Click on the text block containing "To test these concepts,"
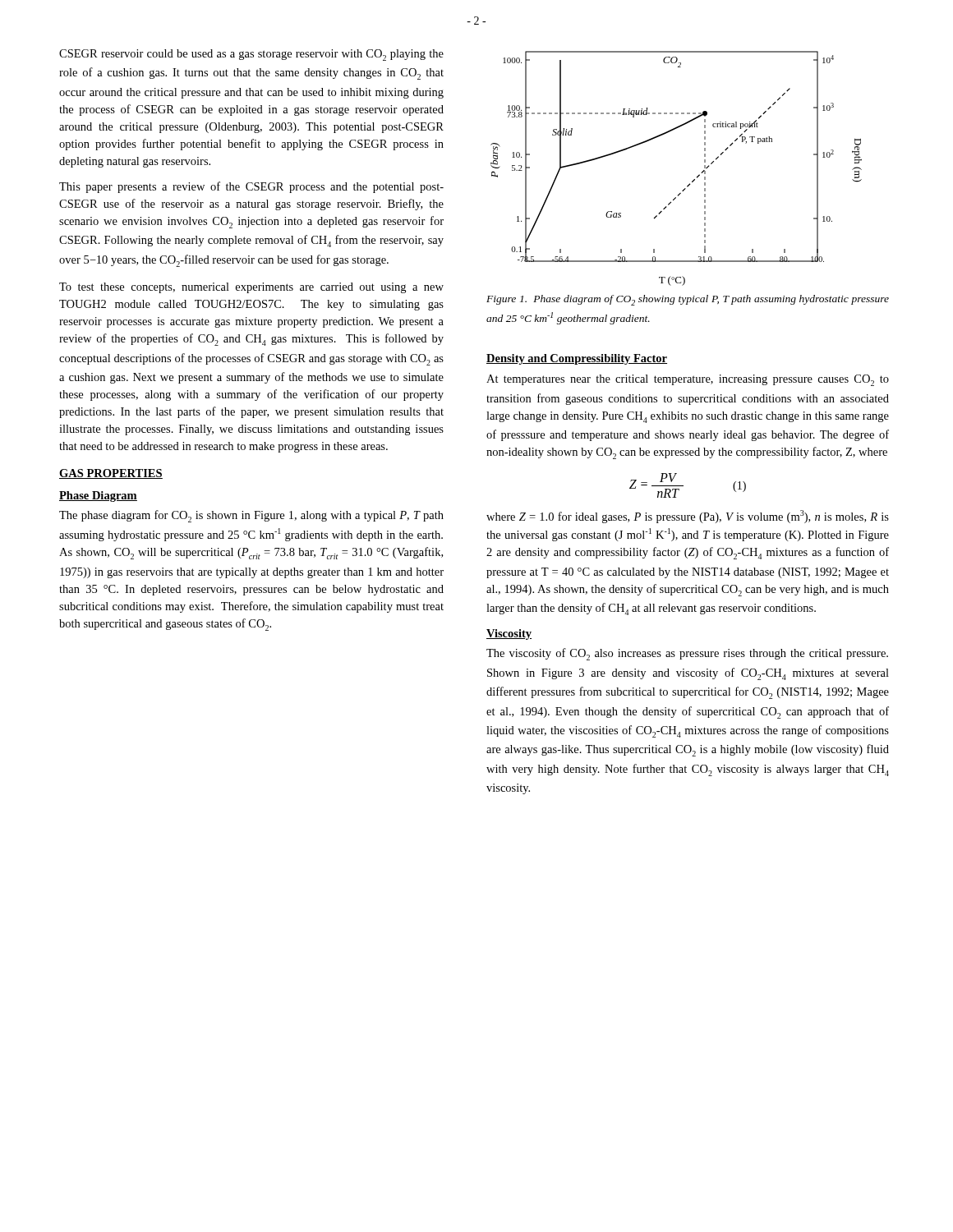The height and width of the screenshot is (1232, 953). coord(251,367)
